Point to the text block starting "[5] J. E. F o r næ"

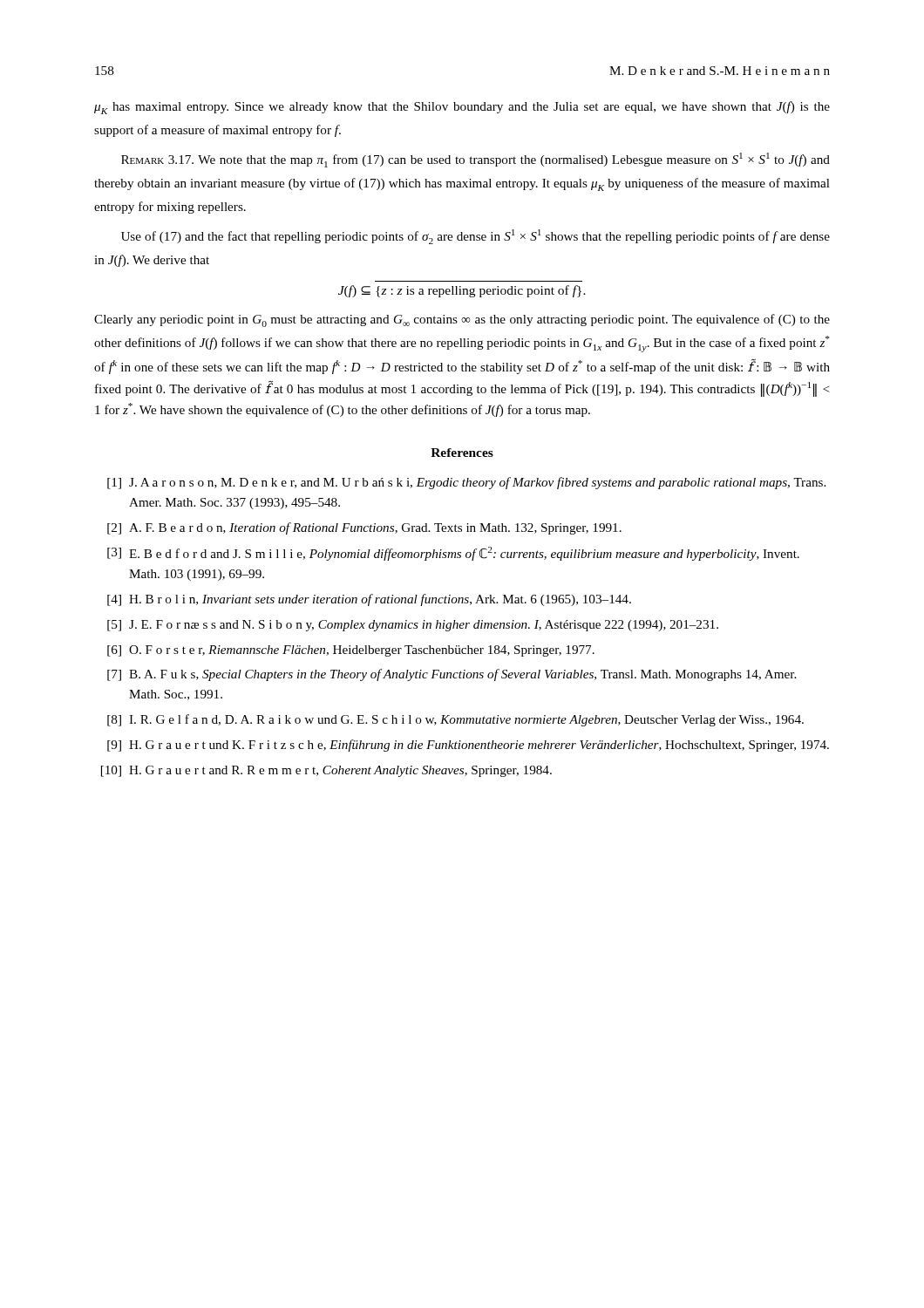(x=407, y=625)
